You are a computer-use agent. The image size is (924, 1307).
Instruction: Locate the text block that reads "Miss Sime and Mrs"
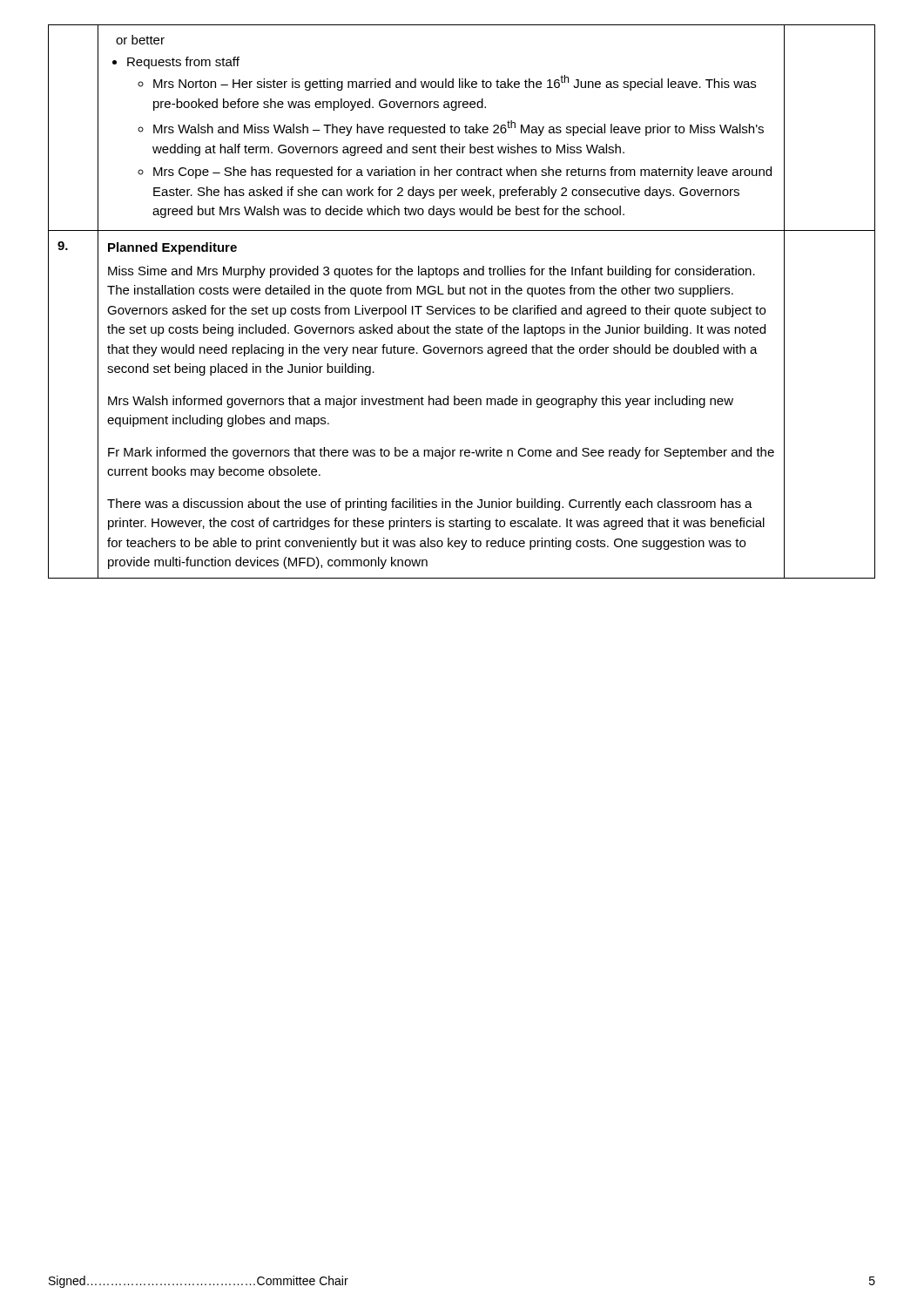click(x=437, y=319)
